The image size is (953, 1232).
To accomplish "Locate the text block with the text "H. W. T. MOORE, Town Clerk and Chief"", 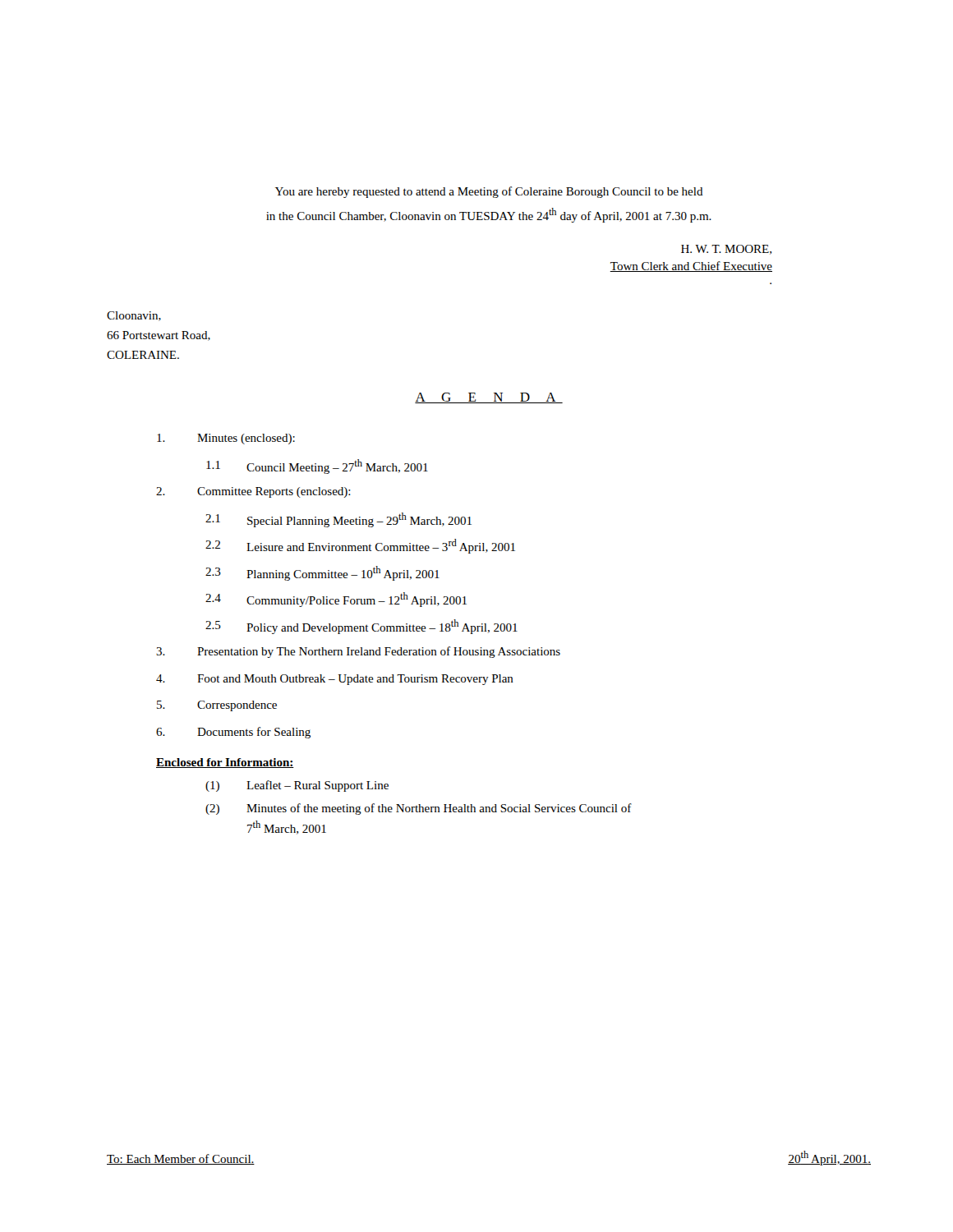I will [726, 250].
